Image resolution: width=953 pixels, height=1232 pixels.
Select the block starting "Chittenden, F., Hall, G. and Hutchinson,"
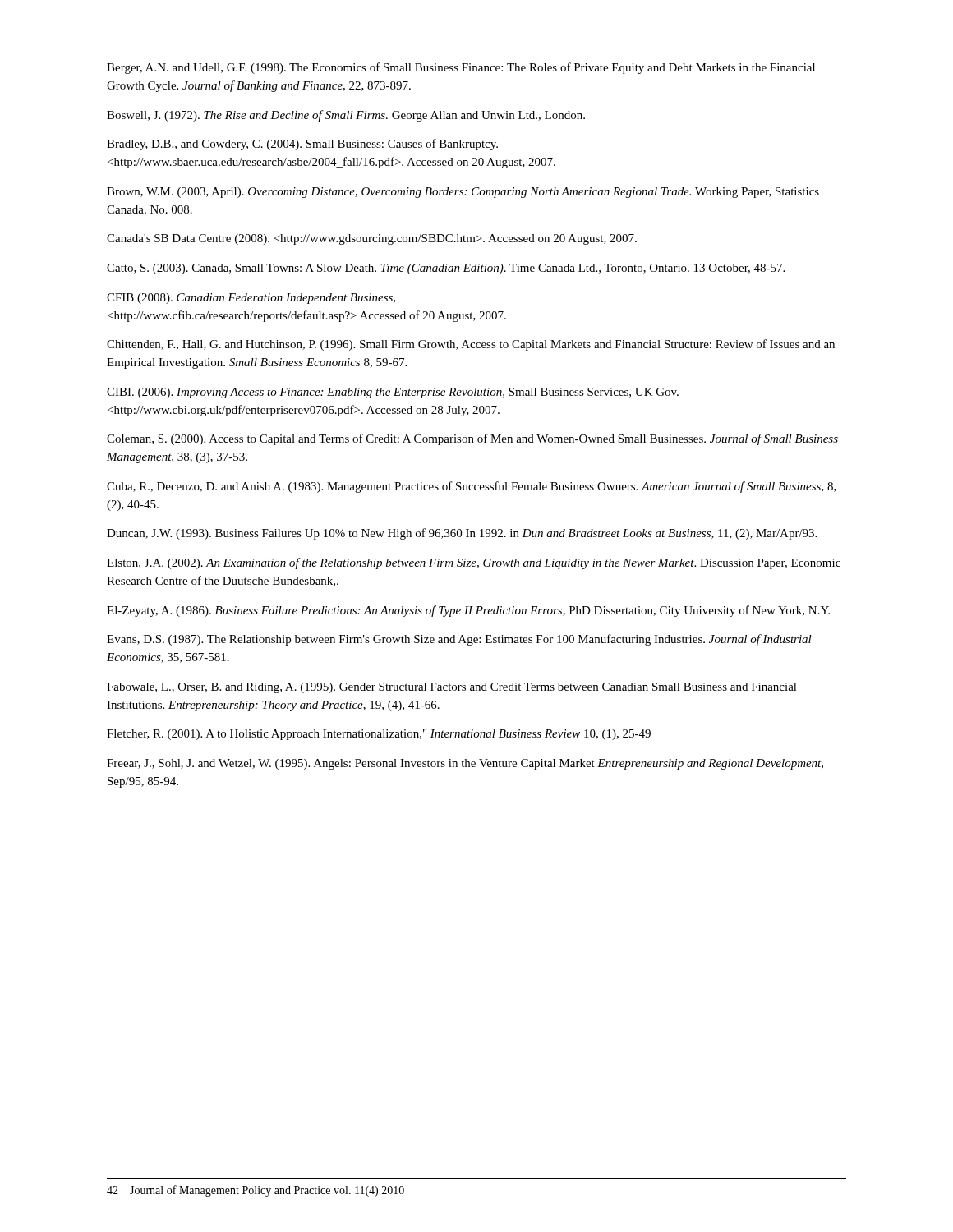click(x=471, y=353)
